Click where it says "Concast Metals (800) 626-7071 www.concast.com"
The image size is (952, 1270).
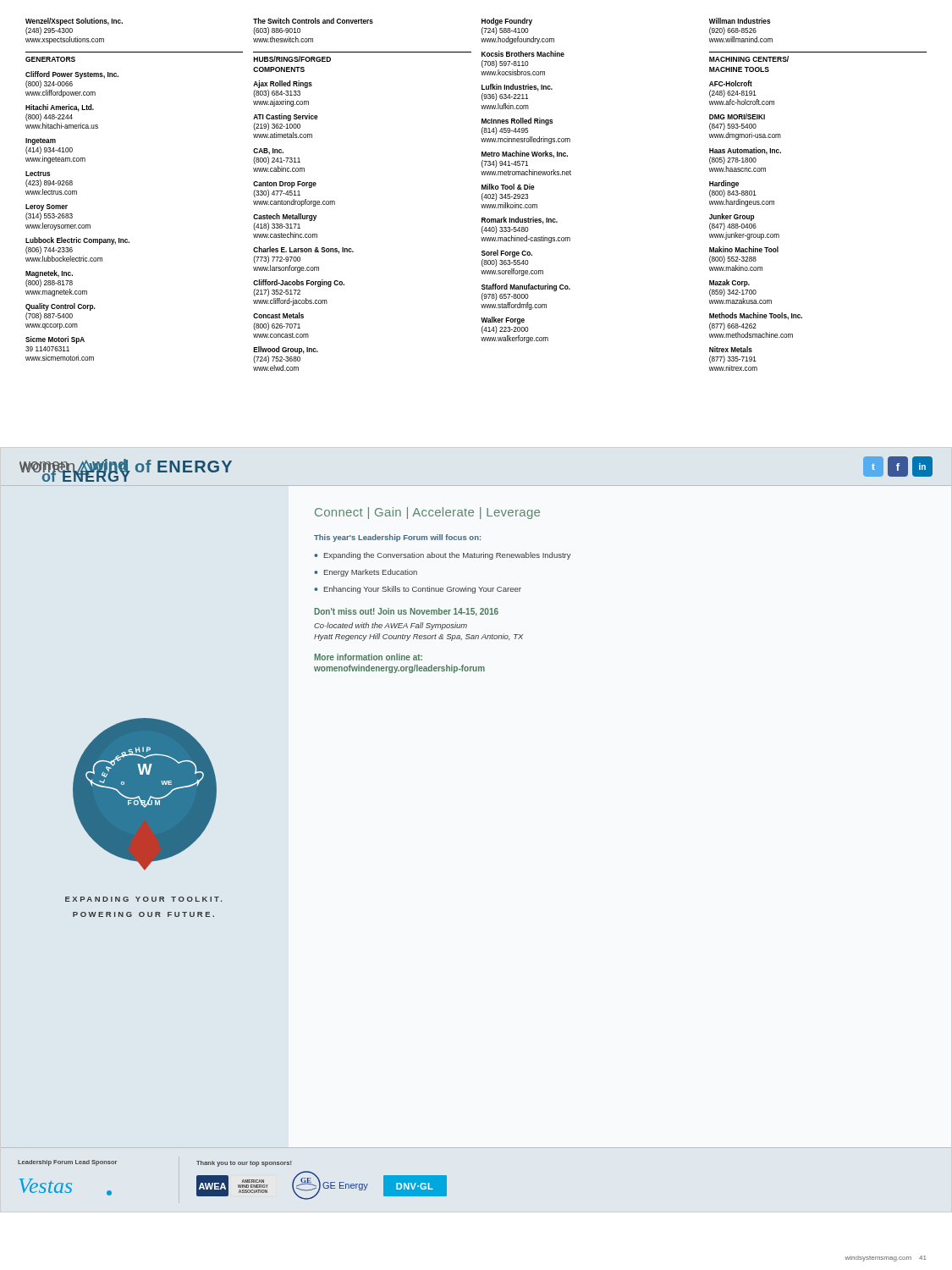coord(278,315)
